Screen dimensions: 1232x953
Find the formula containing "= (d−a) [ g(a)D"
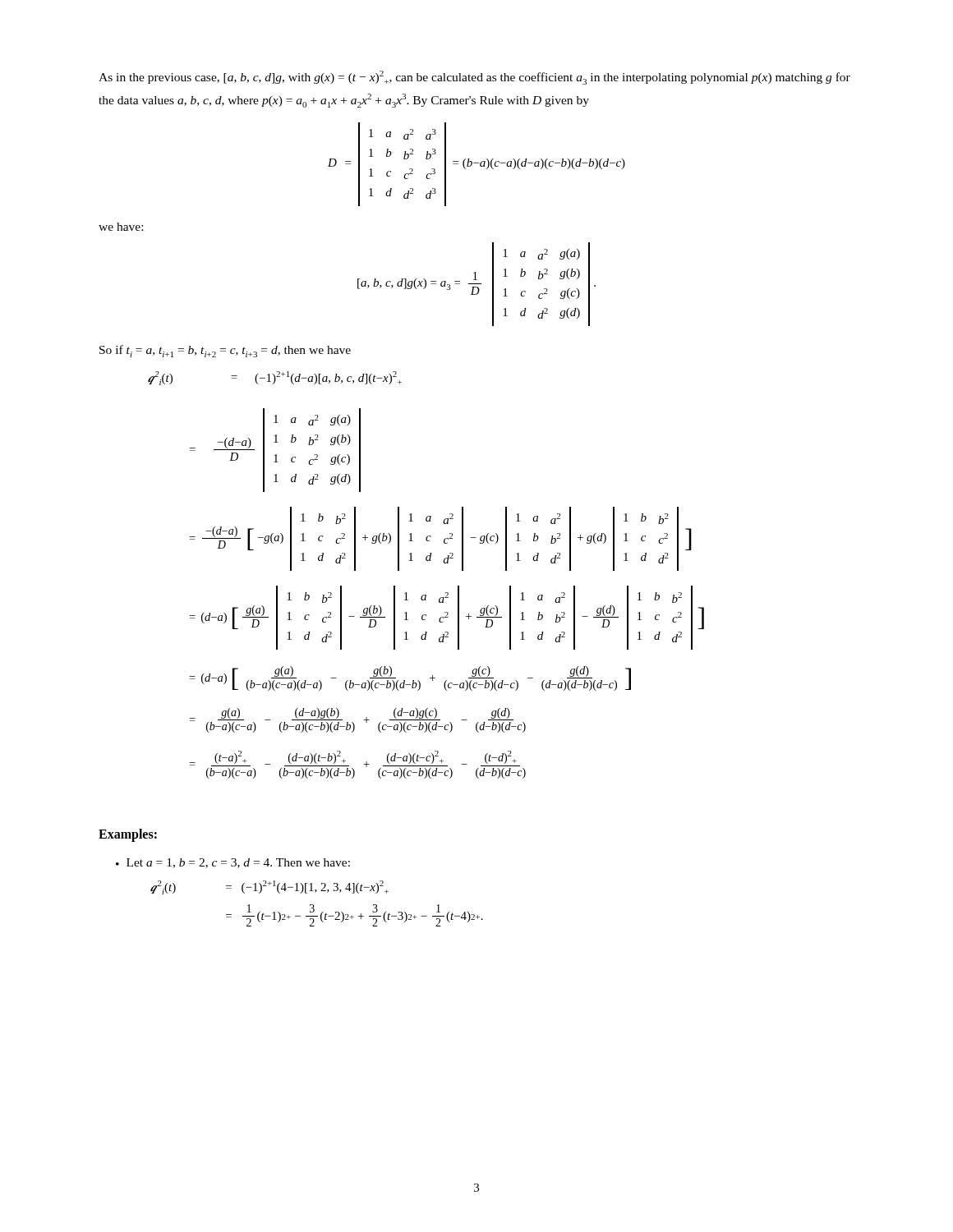[x=522, y=617]
